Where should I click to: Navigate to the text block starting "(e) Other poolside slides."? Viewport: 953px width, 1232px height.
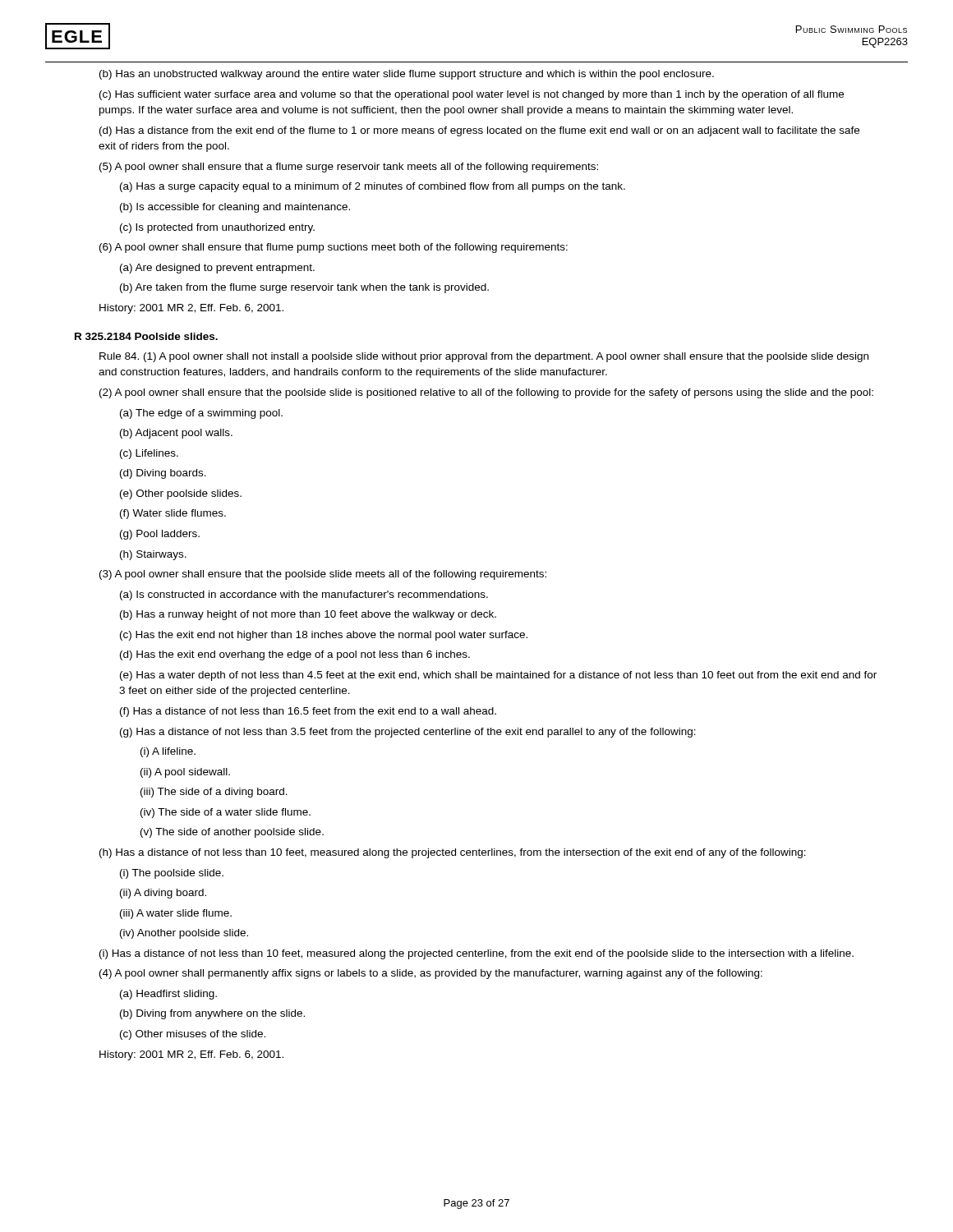click(x=181, y=494)
